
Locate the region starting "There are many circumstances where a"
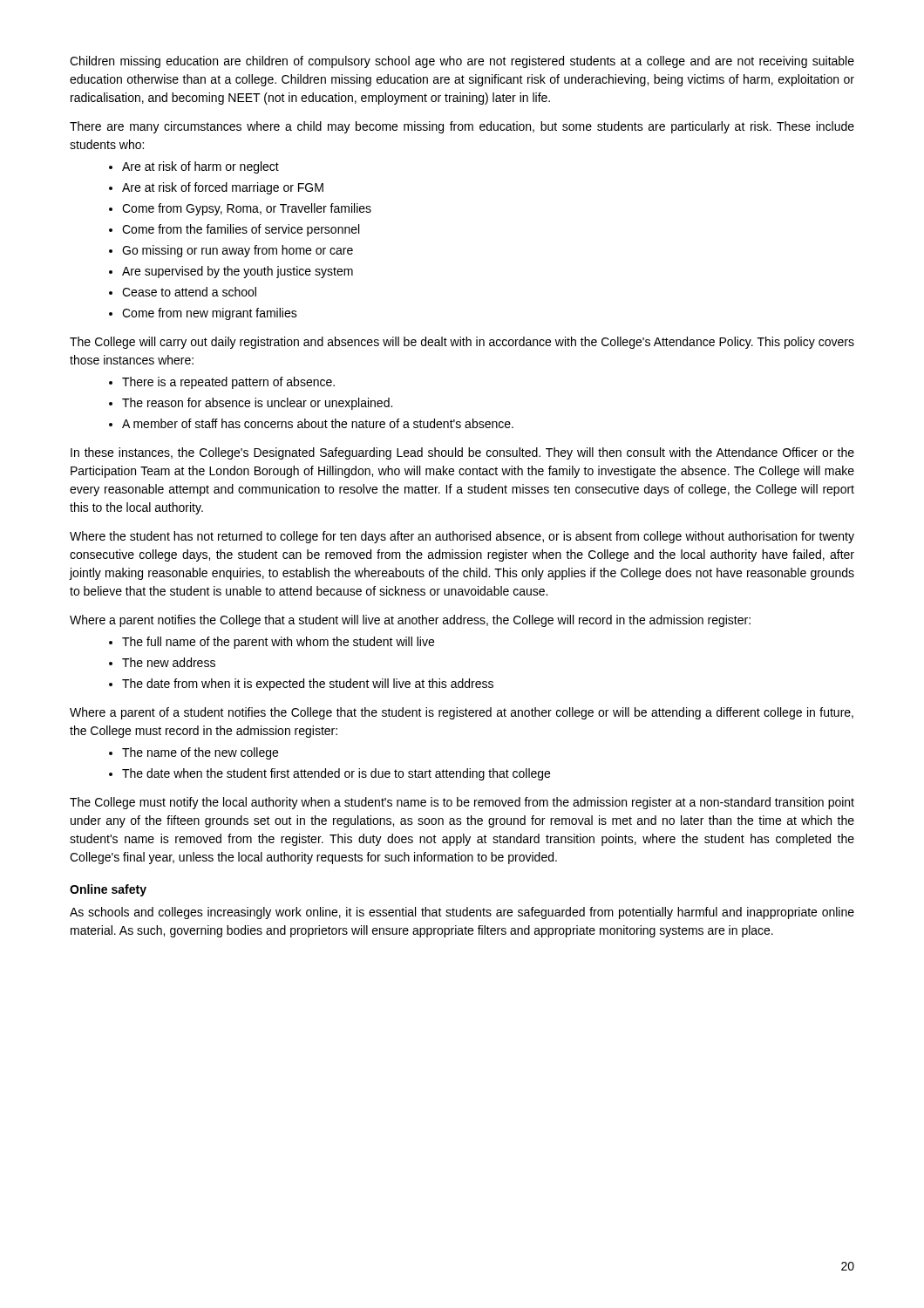coord(462,136)
